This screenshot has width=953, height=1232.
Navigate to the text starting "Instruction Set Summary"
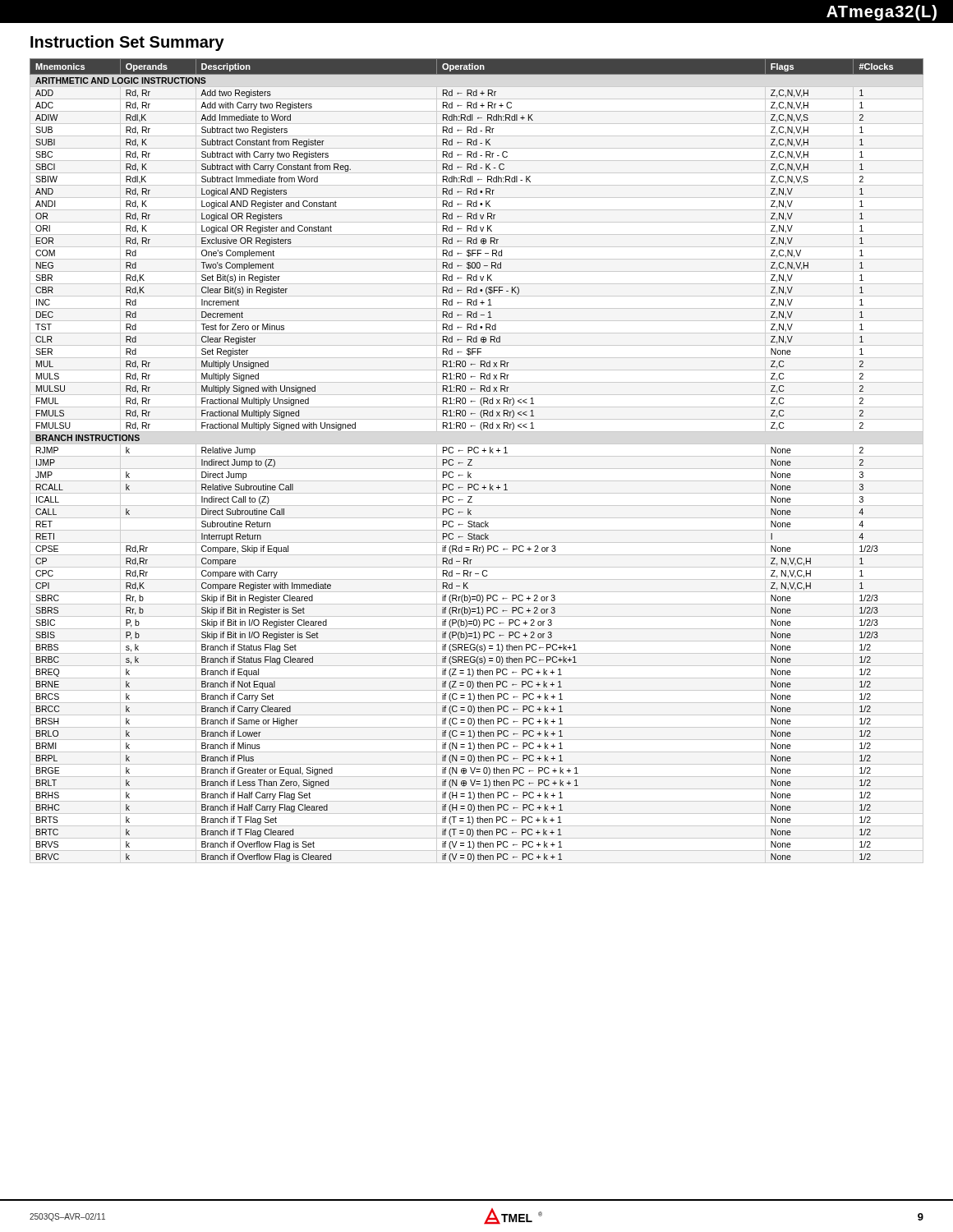(127, 42)
